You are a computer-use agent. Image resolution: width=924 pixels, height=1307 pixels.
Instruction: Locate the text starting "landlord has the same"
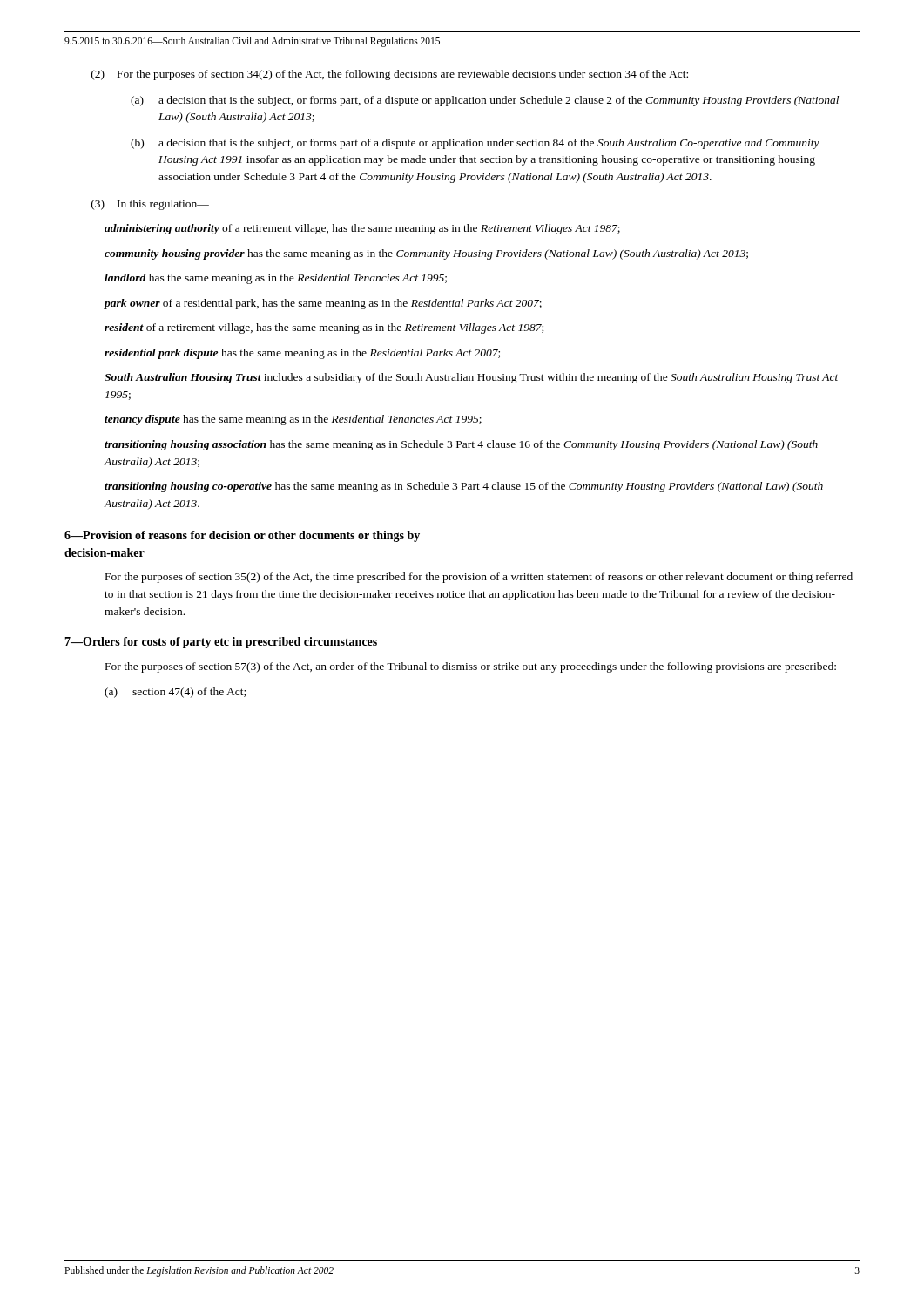tap(276, 278)
